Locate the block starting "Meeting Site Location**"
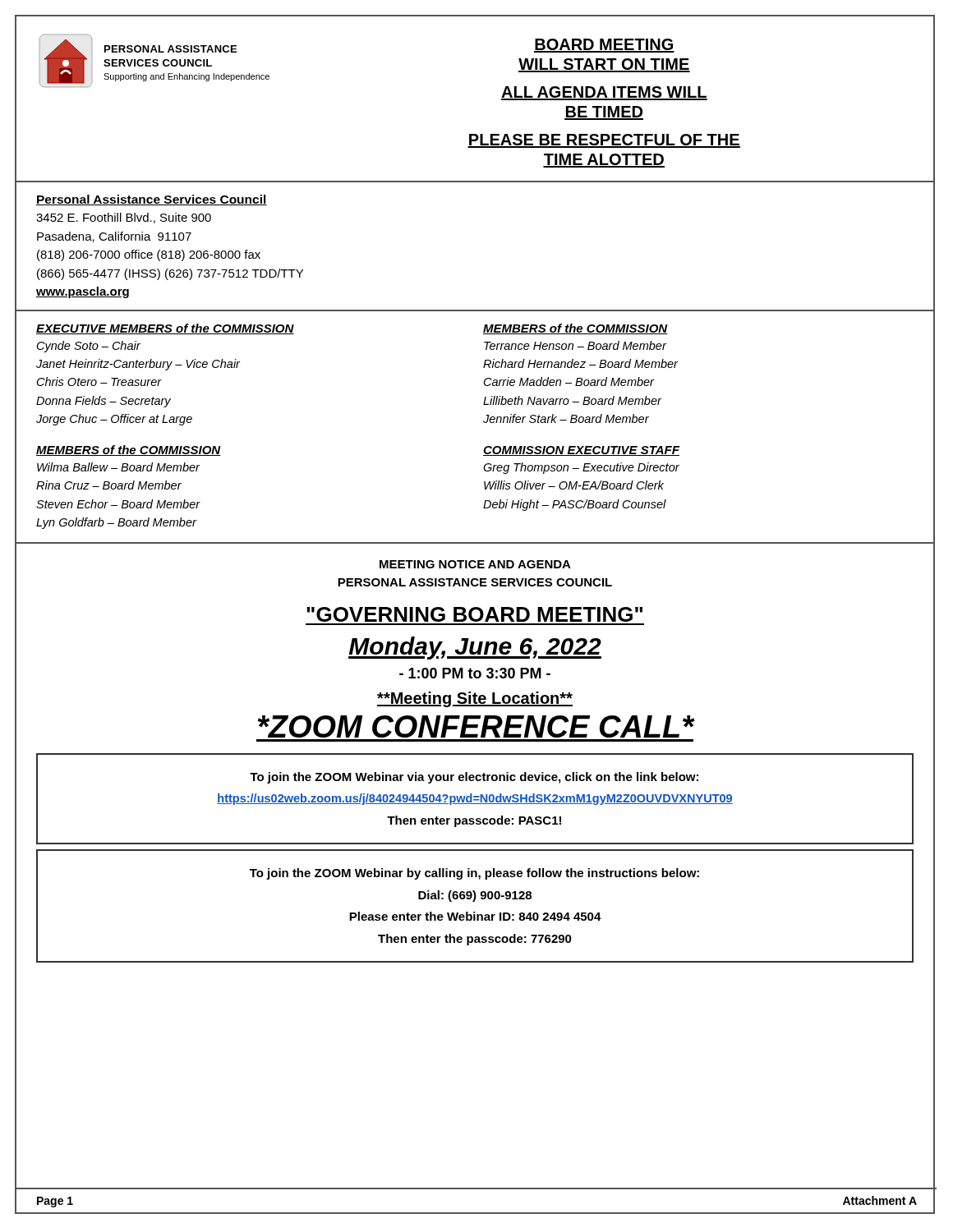The width and height of the screenshot is (953, 1232). tap(475, 698)
